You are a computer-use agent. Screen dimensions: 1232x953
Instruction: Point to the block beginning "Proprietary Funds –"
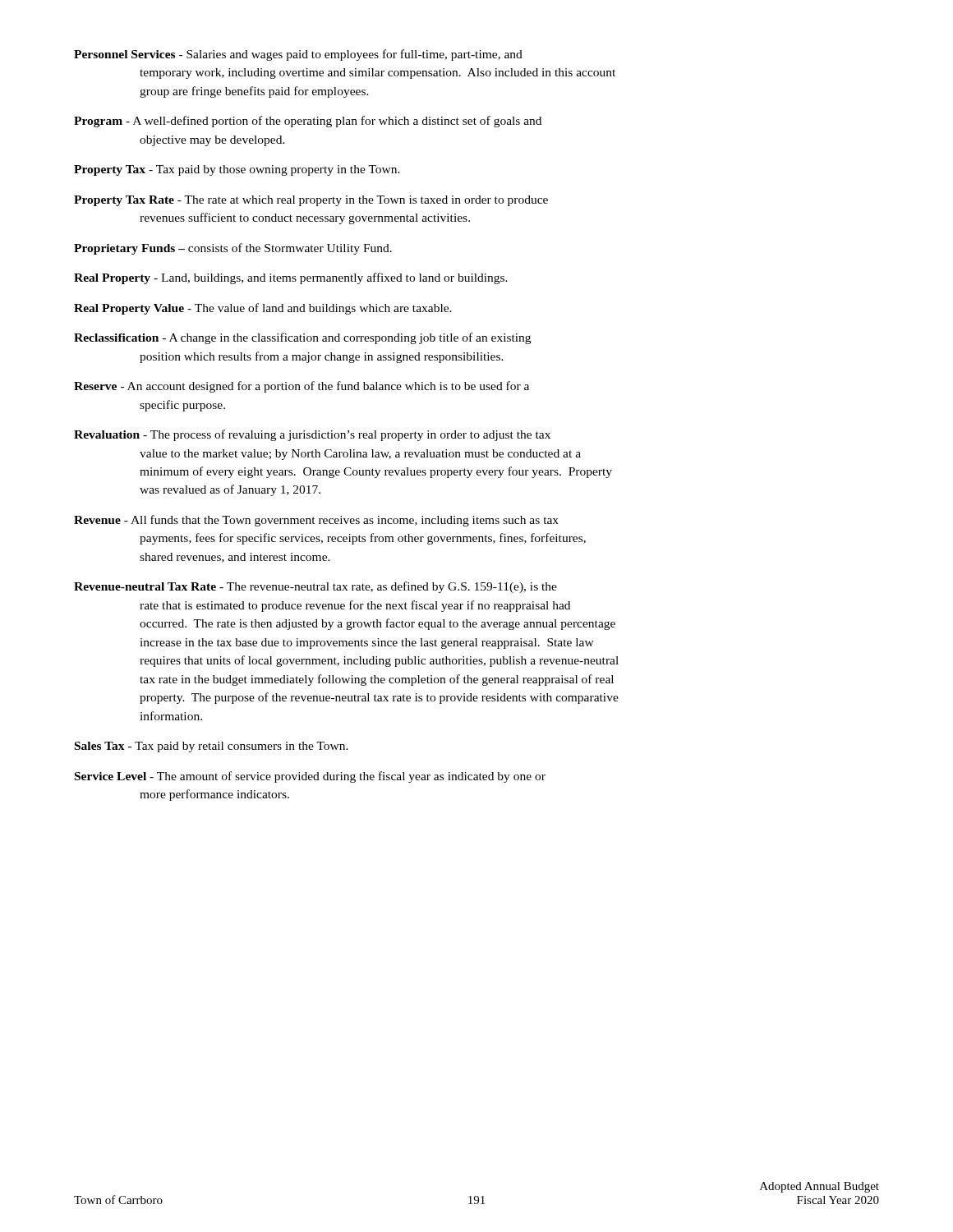click(x=233, y=249)
